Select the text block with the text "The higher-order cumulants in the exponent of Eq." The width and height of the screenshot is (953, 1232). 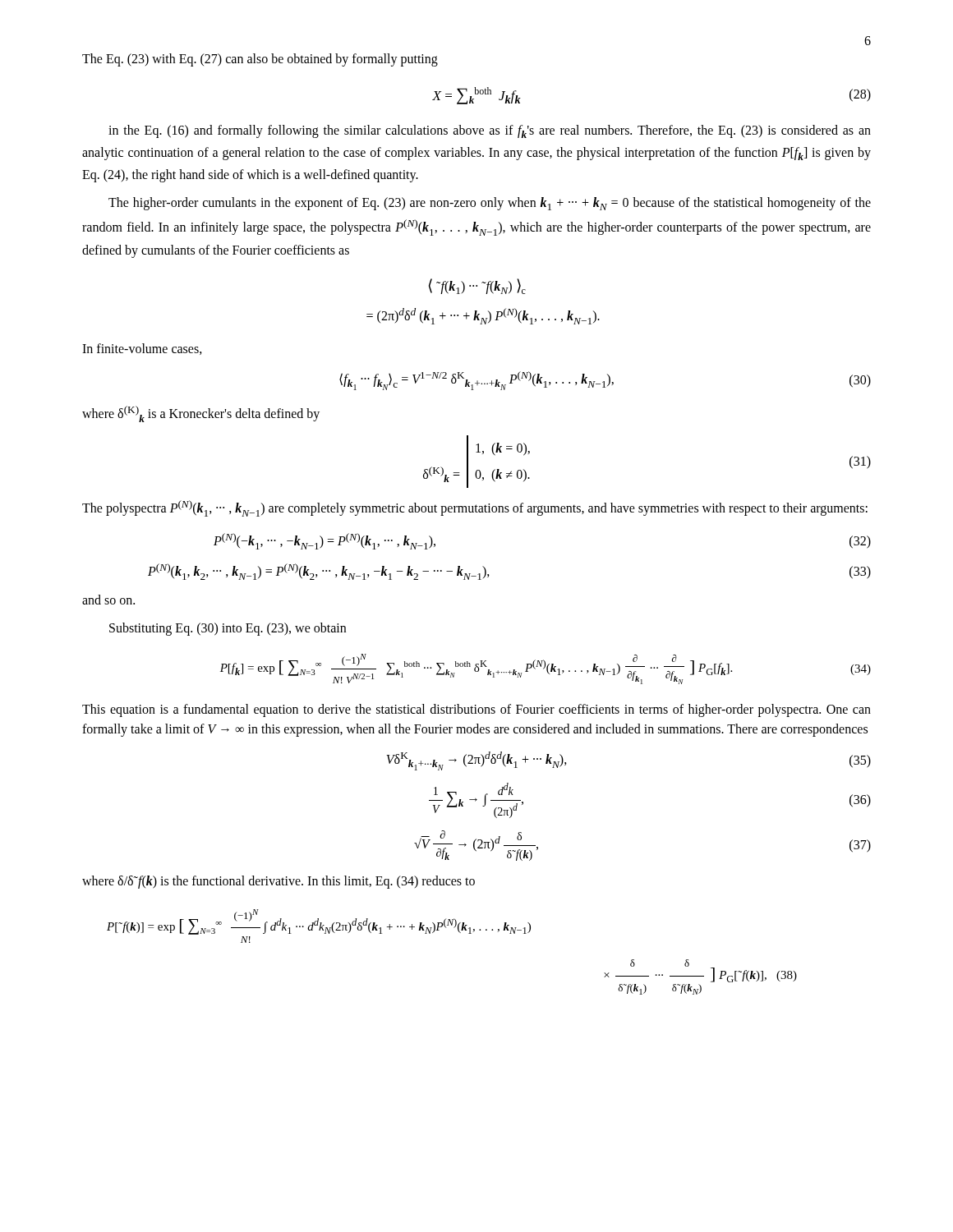[x=476, y=226]
